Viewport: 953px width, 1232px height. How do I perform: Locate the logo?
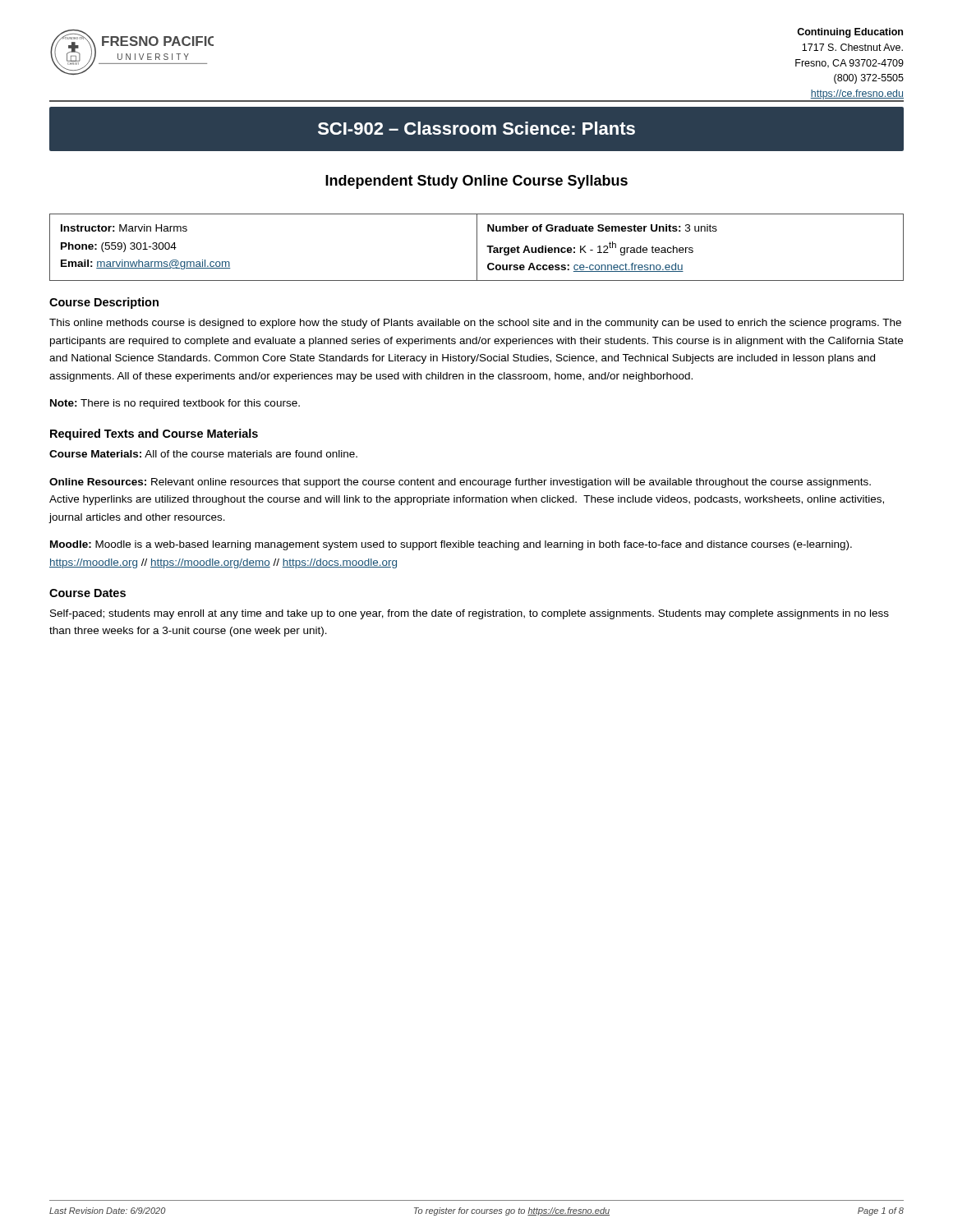[x=131, y=53]
